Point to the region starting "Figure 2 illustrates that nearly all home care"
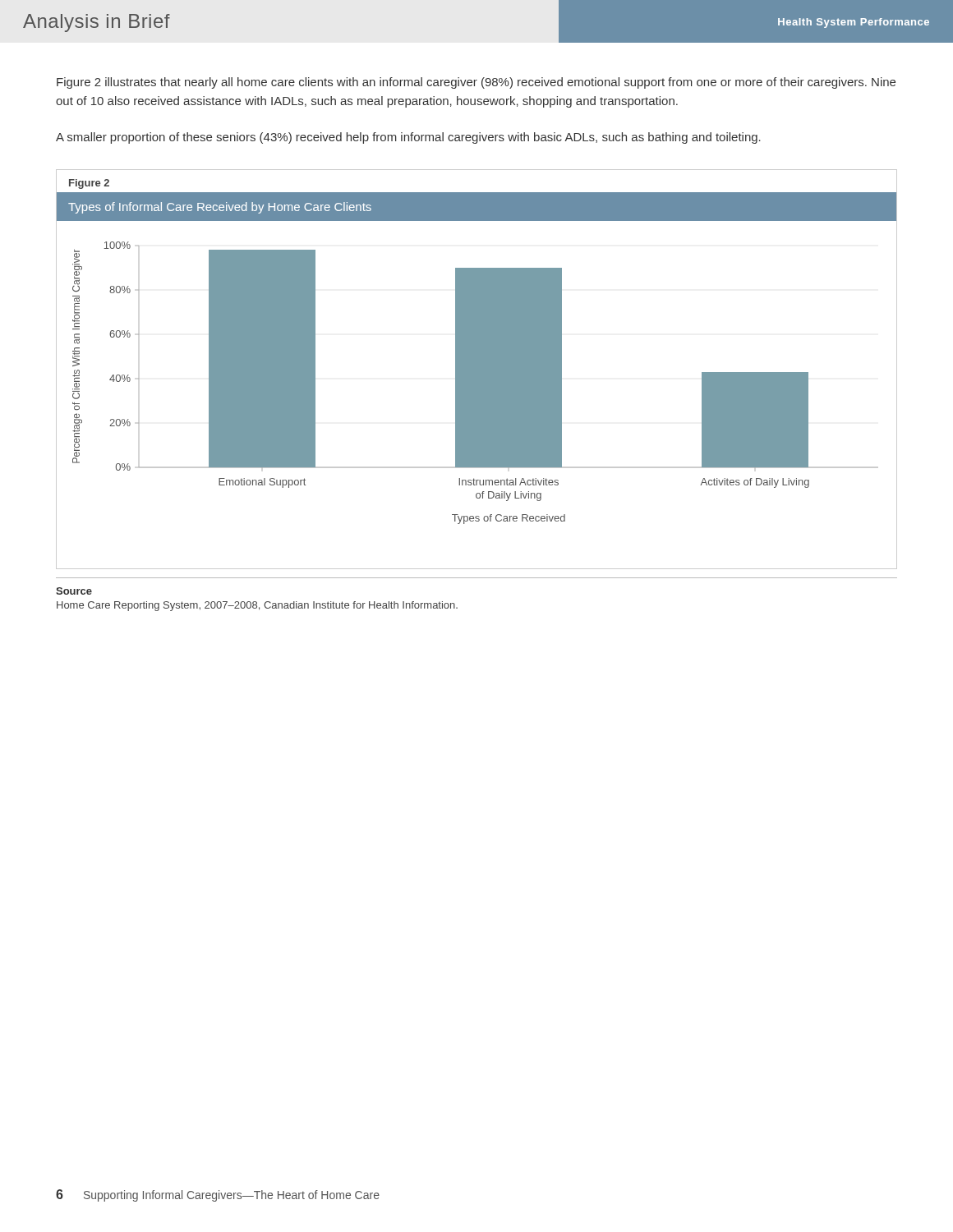Viewport: 953px width, 1232px height. [x=476, y=91]
